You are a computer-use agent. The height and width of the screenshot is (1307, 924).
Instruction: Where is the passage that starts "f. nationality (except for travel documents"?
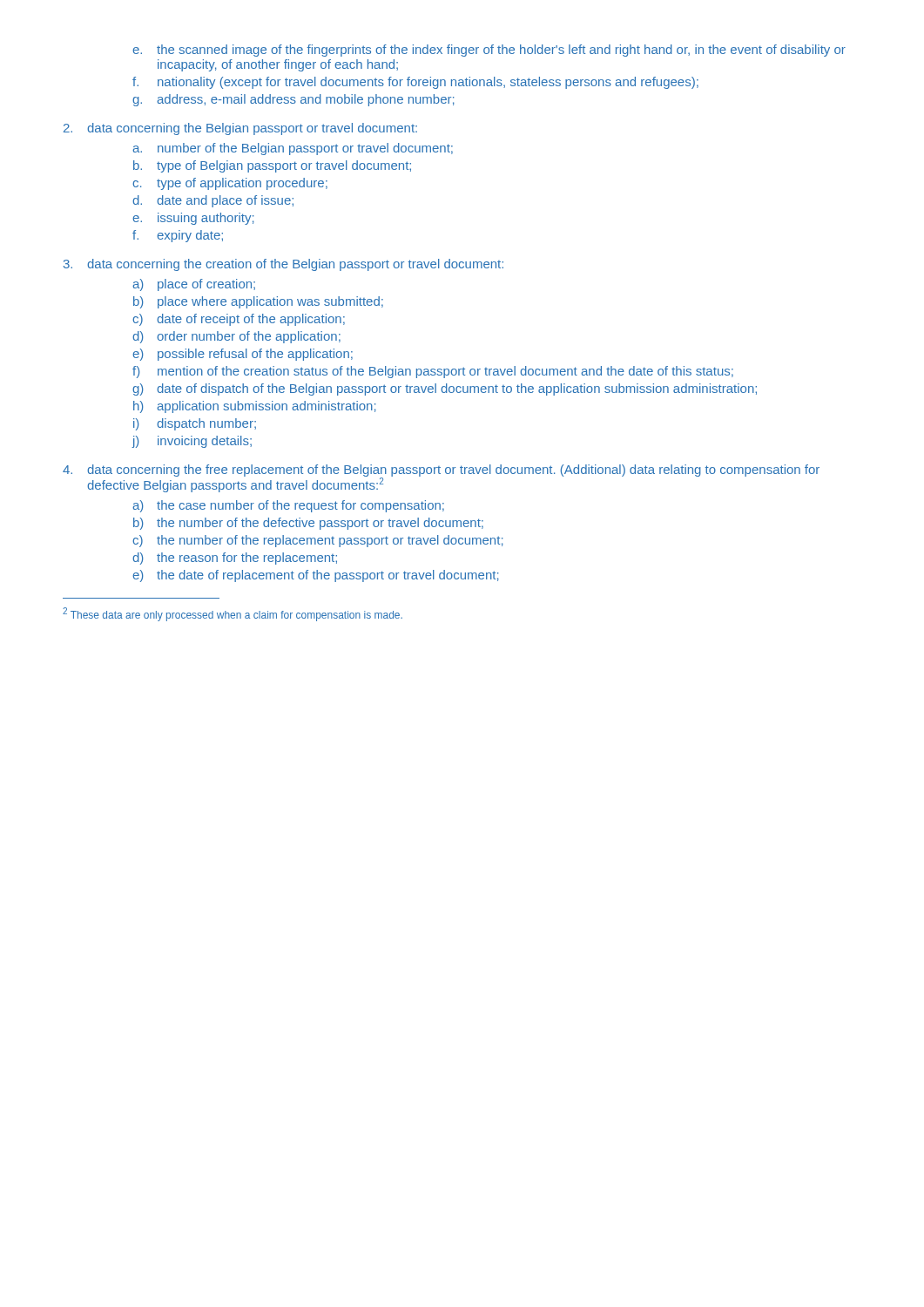[497, 81]
